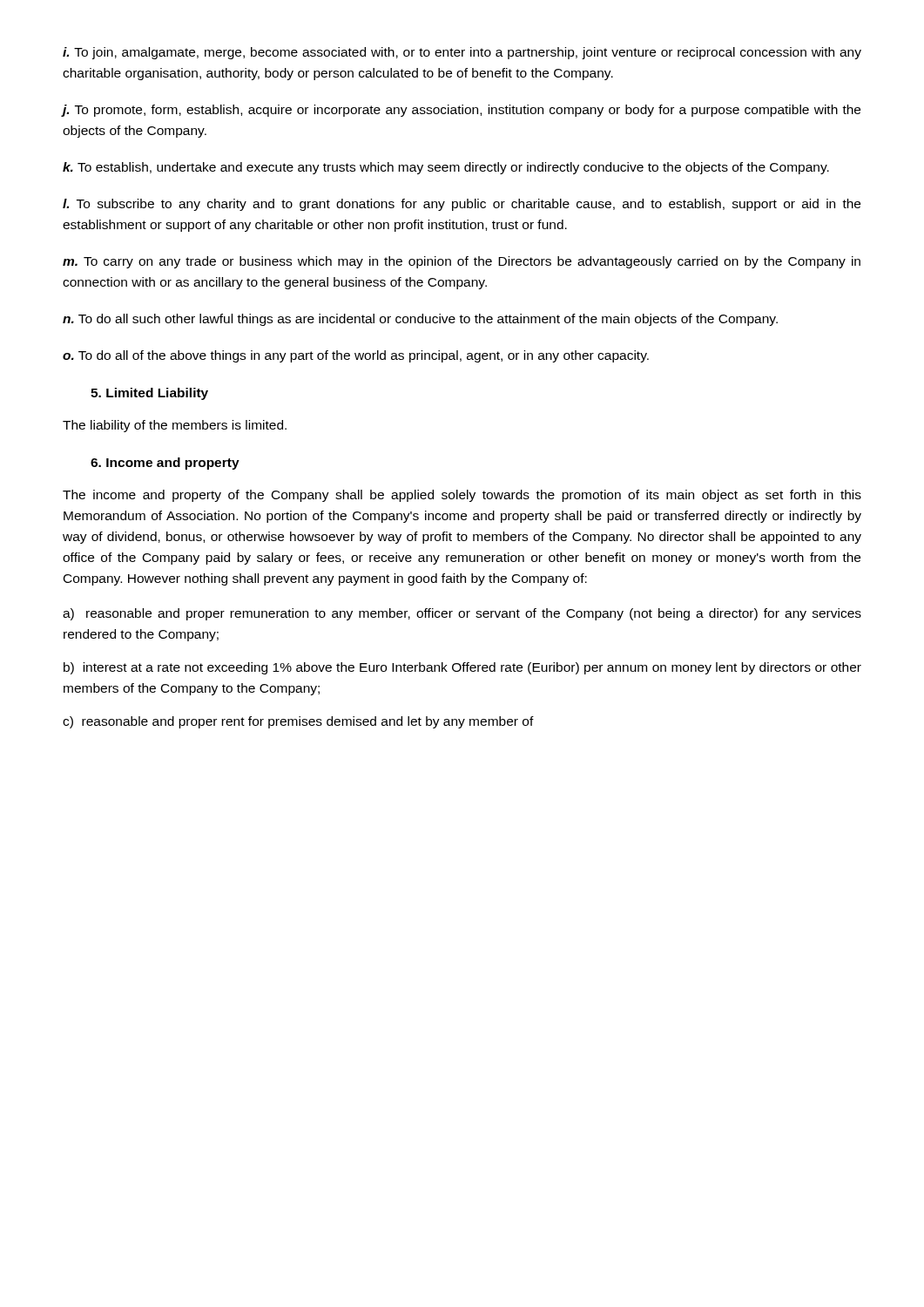Select the text that says "The liability of the members is limited."
Viewport: 924px width, 1307px height.
(x=175, y=425)
